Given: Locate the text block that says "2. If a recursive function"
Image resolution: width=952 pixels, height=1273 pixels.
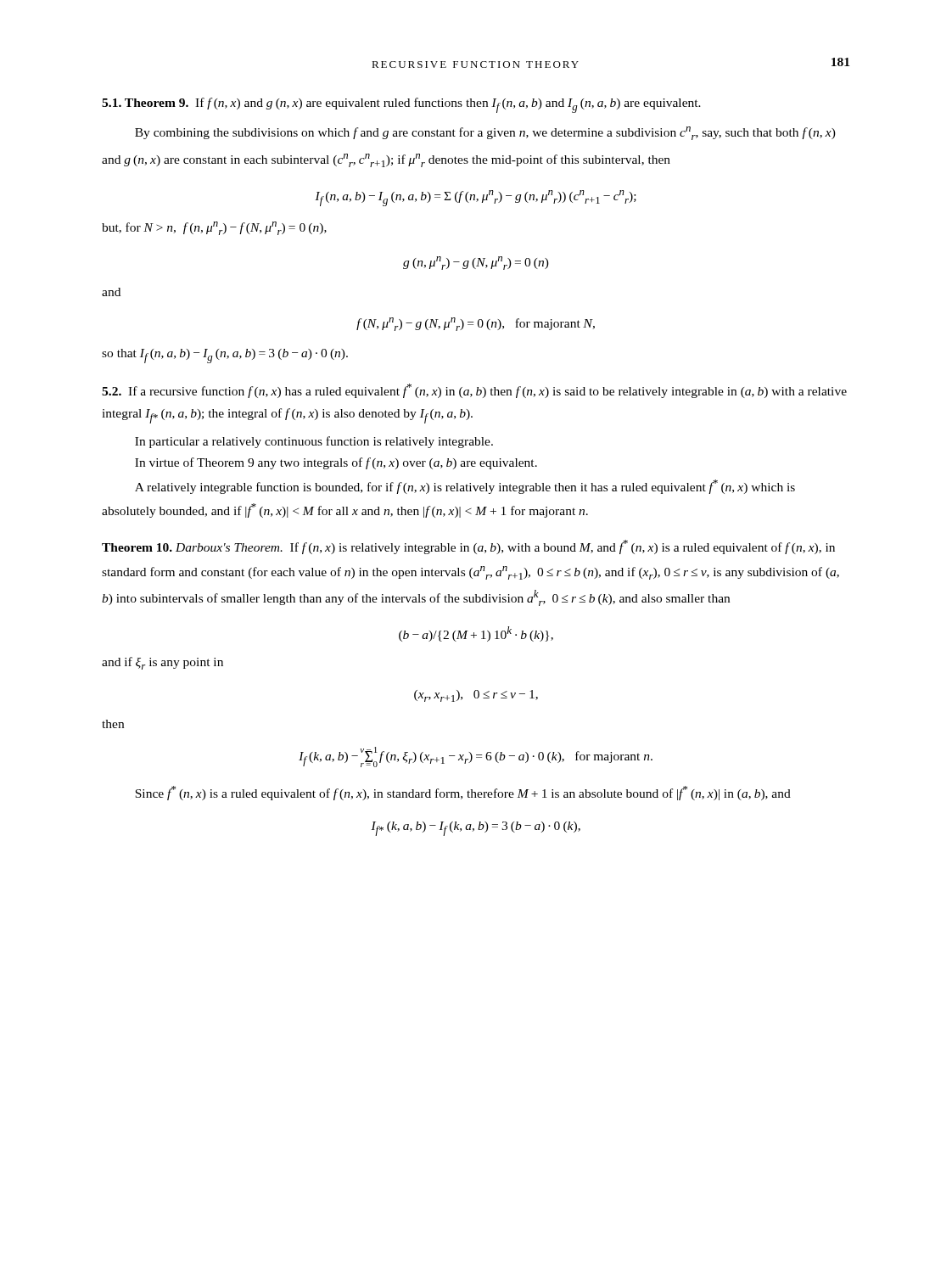Looking at the screenshot, I should 474,402.
